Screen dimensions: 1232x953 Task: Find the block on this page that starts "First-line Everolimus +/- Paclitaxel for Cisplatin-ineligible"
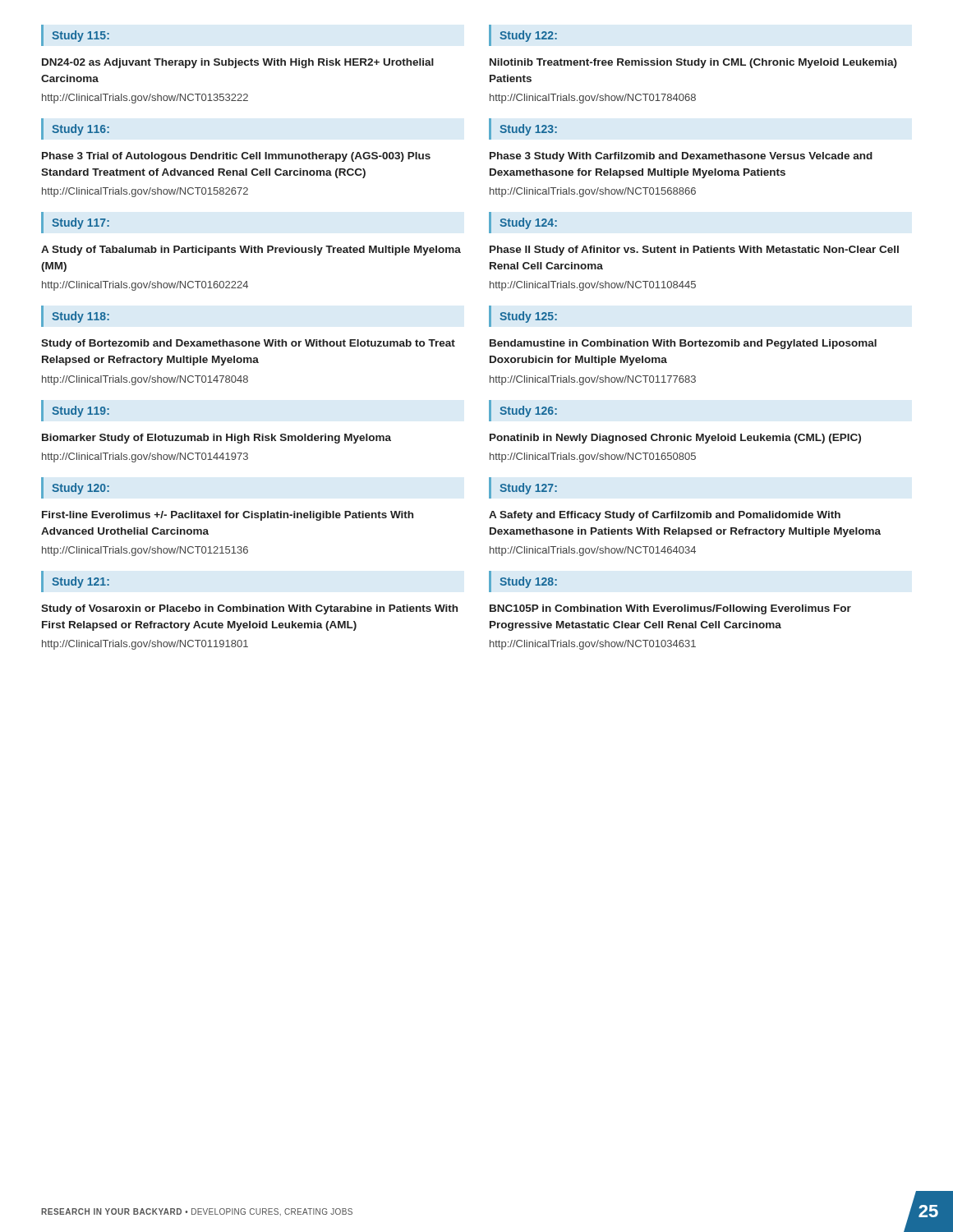point(228,523)
